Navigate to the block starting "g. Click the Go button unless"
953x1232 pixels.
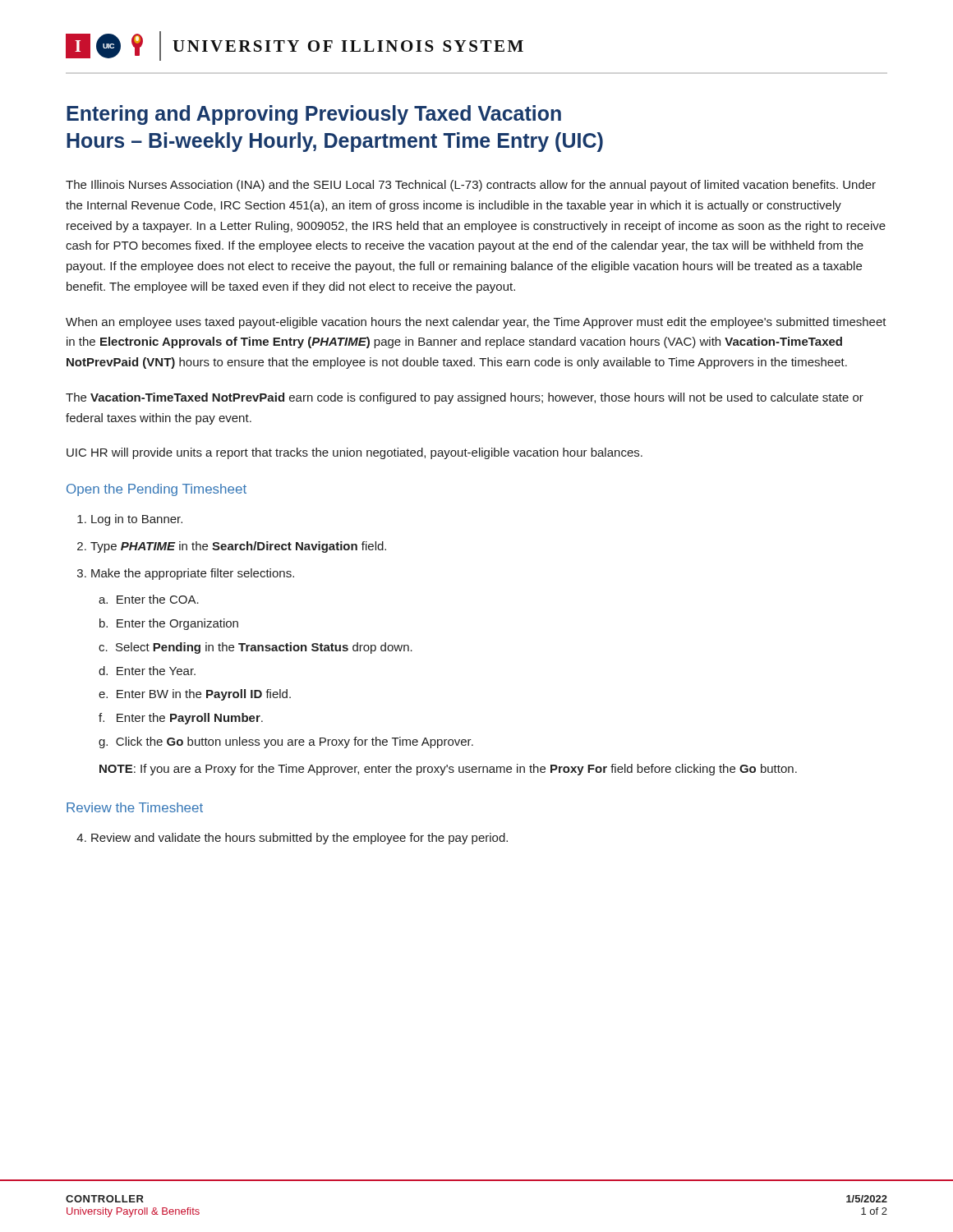(493, 756)
